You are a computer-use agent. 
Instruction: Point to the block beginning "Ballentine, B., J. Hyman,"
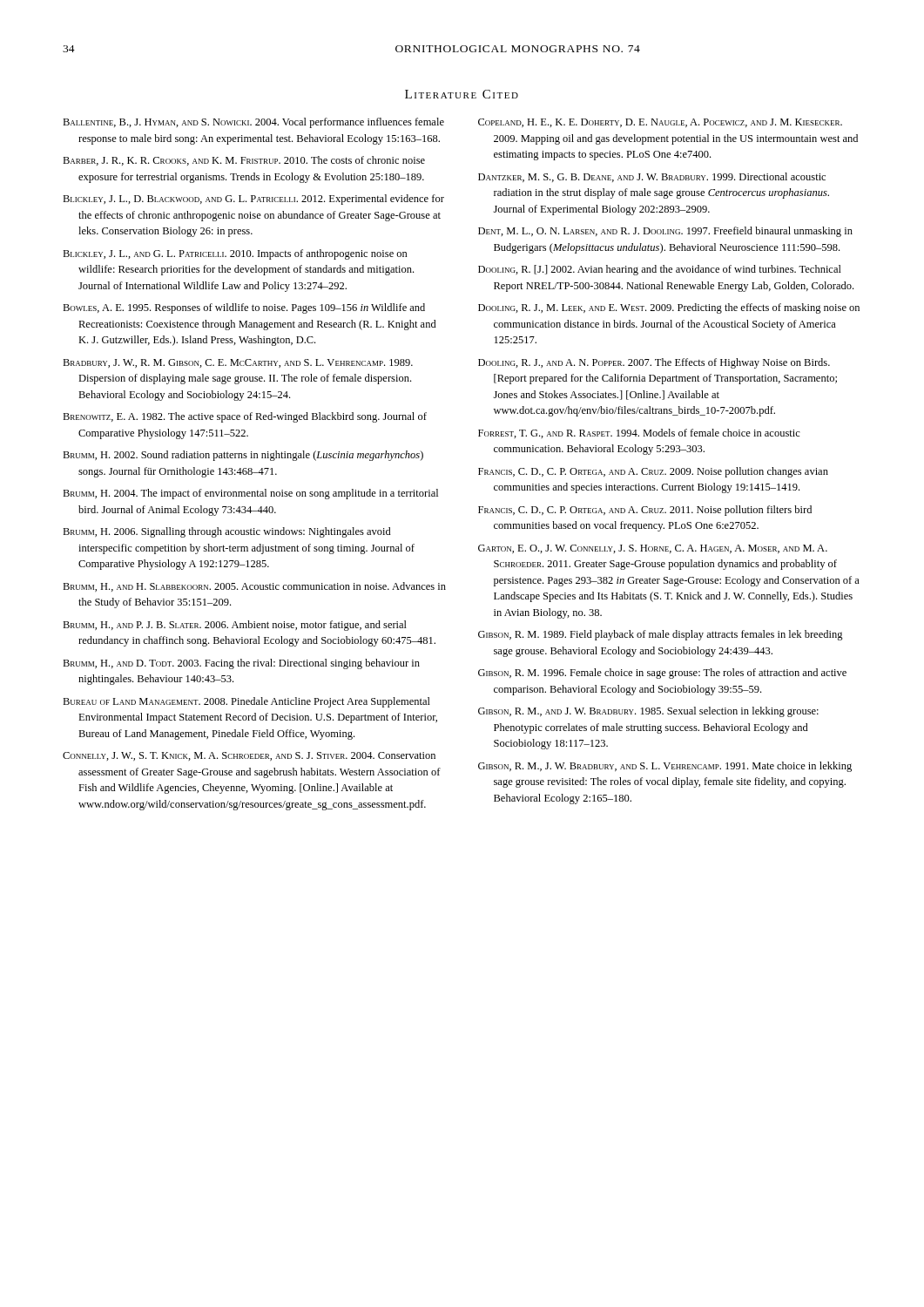click(x=253, y=130)
